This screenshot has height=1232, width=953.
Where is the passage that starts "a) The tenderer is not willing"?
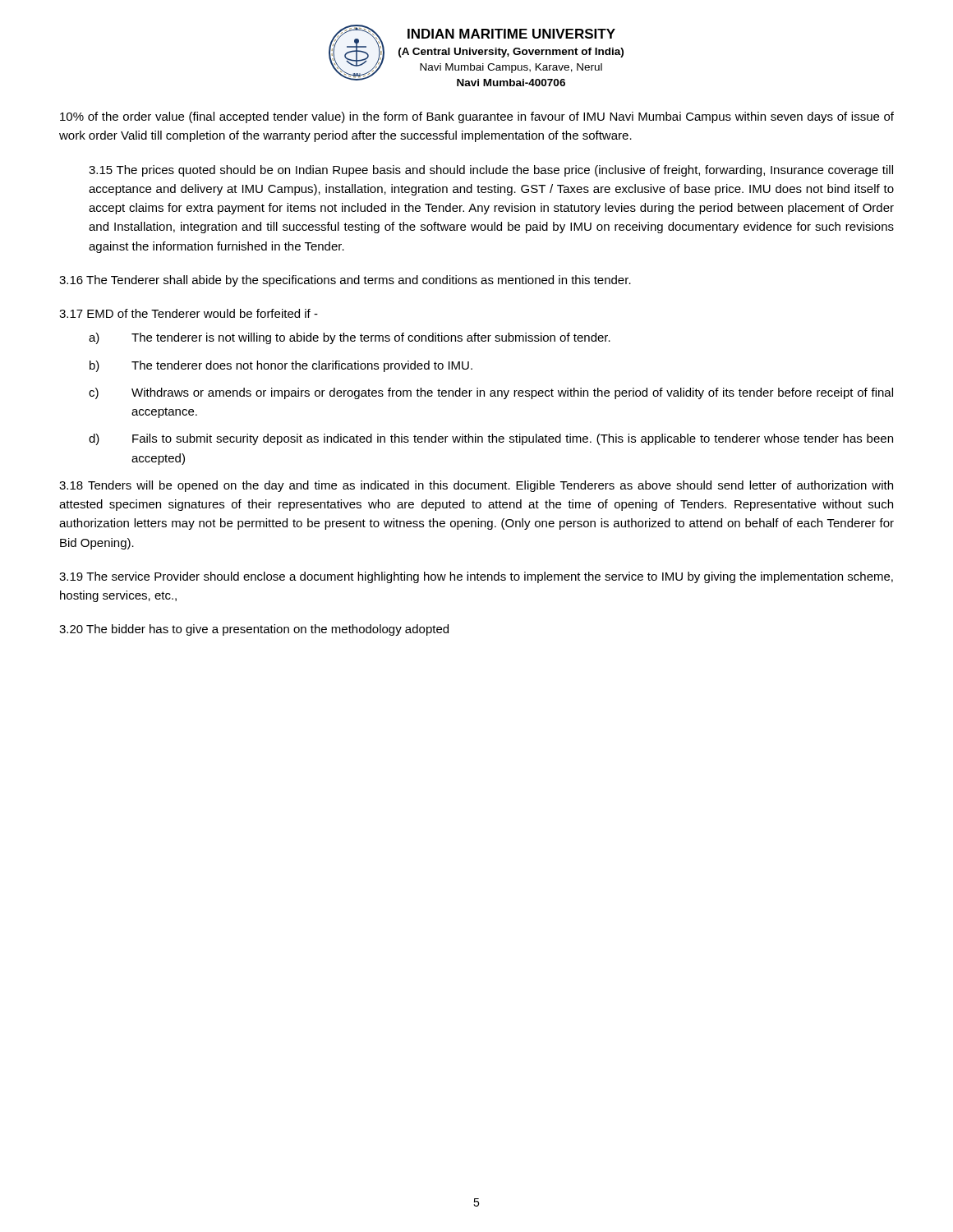(x=491, y=338)
